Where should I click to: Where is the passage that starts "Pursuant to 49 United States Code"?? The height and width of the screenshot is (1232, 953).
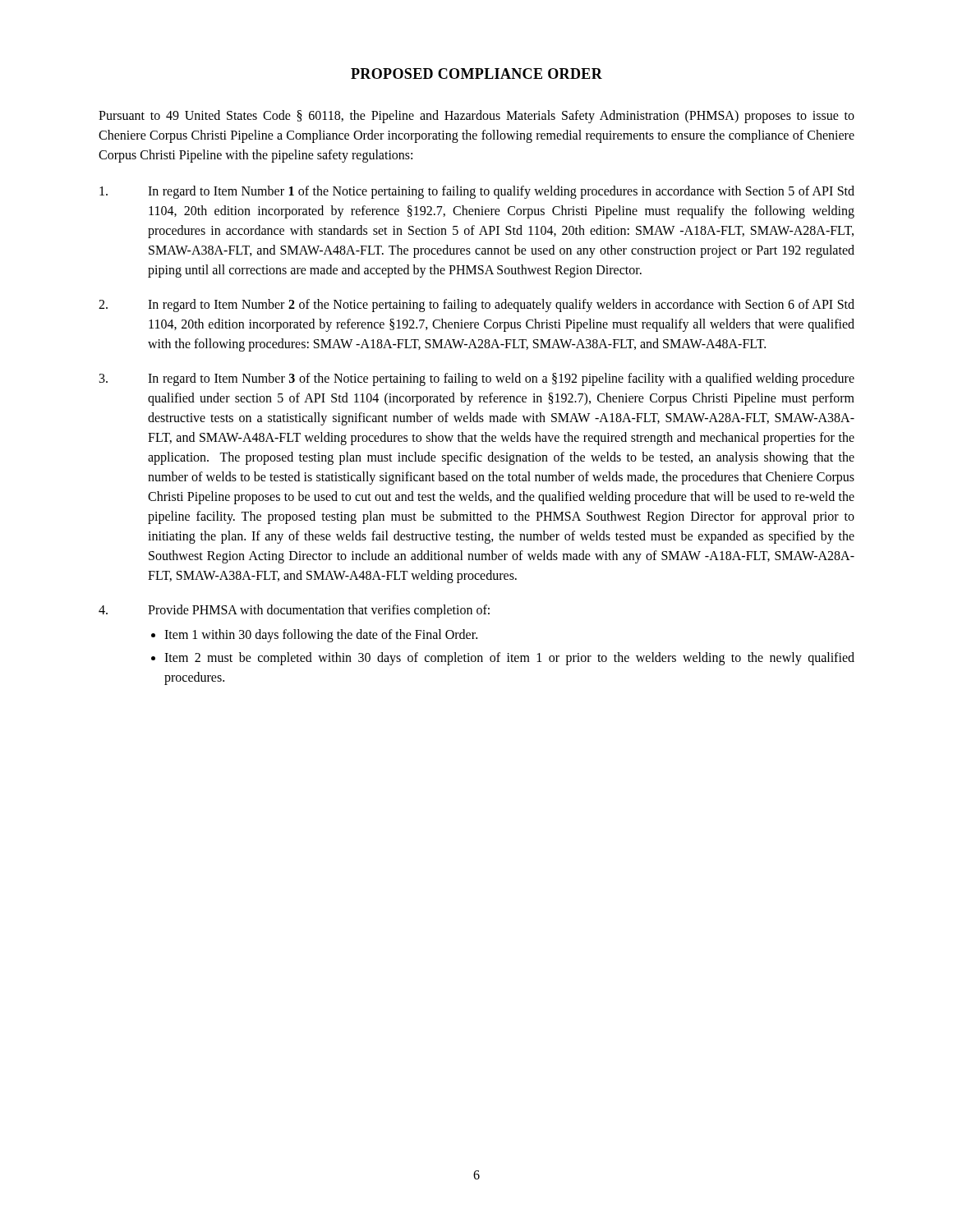tap(476, 135)
